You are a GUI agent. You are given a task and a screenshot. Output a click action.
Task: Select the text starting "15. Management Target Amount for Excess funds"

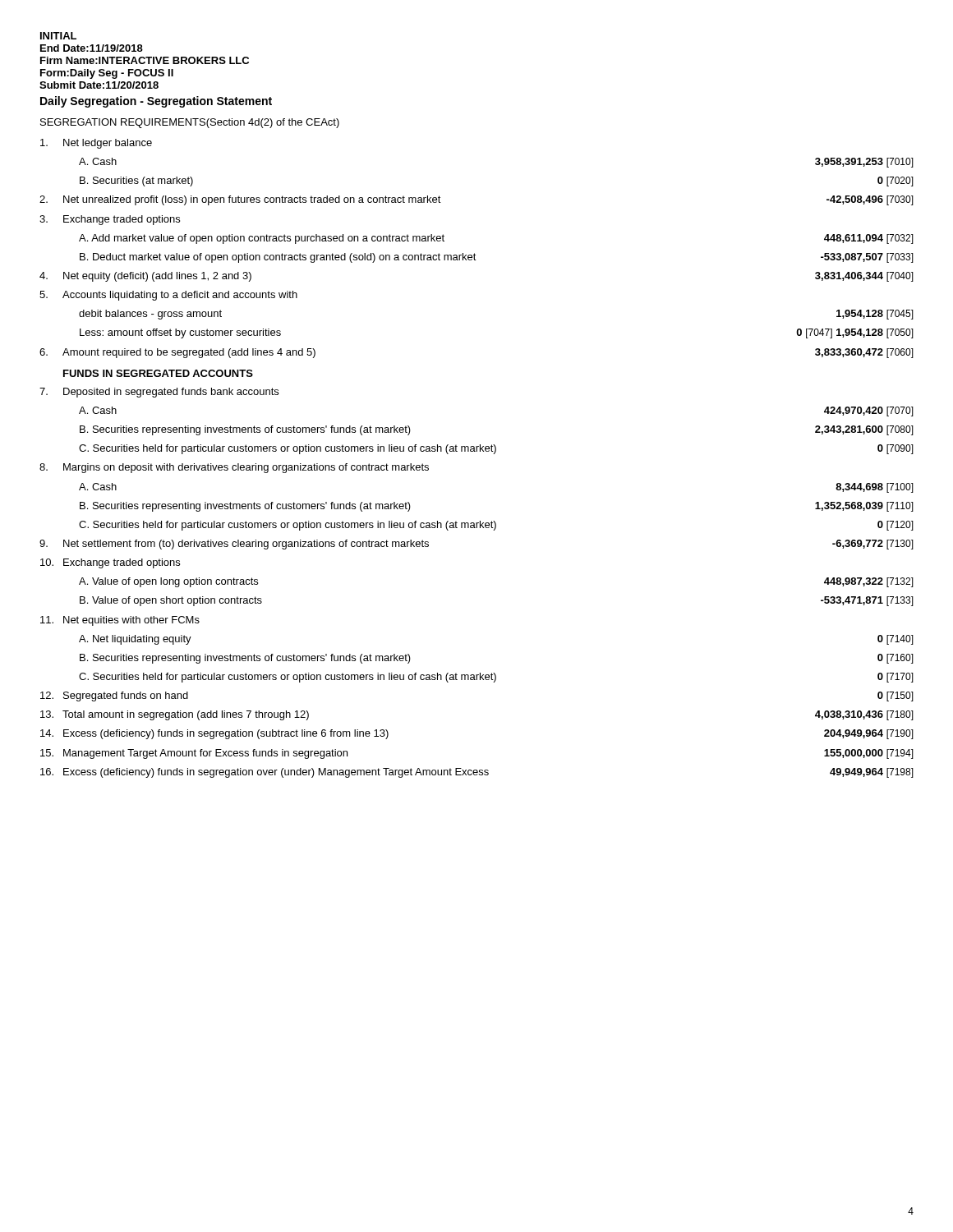192,754
